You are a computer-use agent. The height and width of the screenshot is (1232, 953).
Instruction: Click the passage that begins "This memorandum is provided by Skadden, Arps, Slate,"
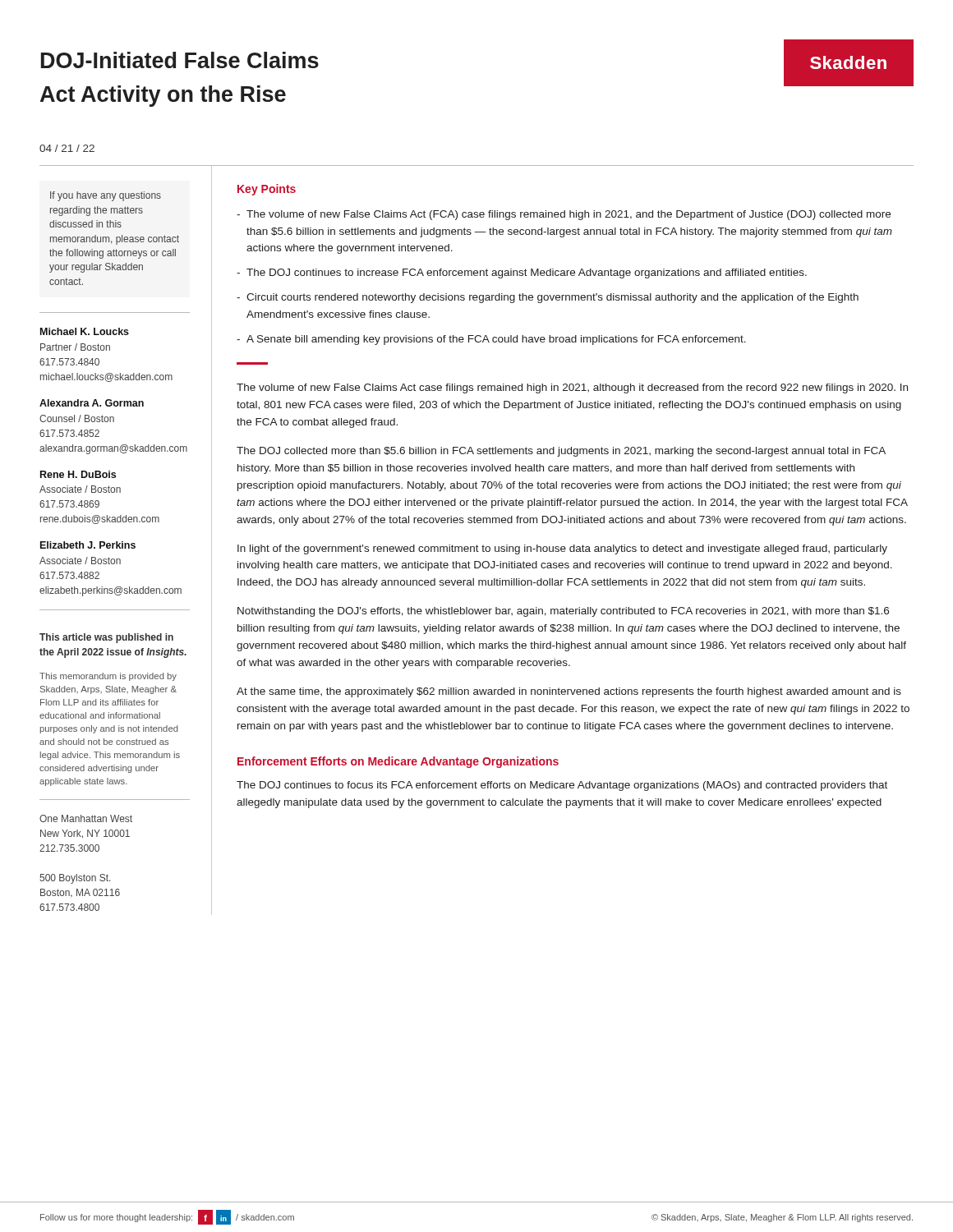[110, 729]
